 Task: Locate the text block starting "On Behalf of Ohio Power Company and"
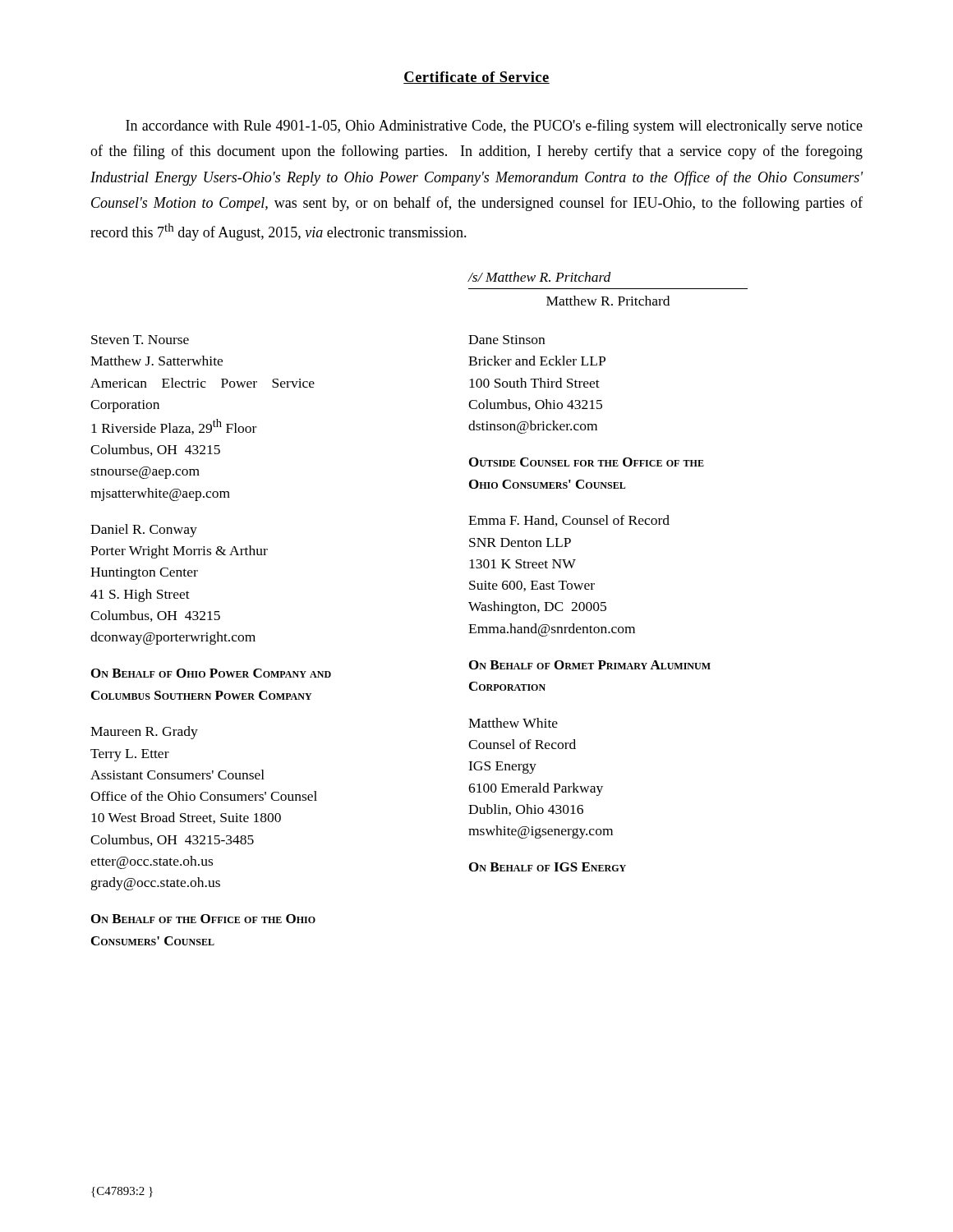(211, 684)
